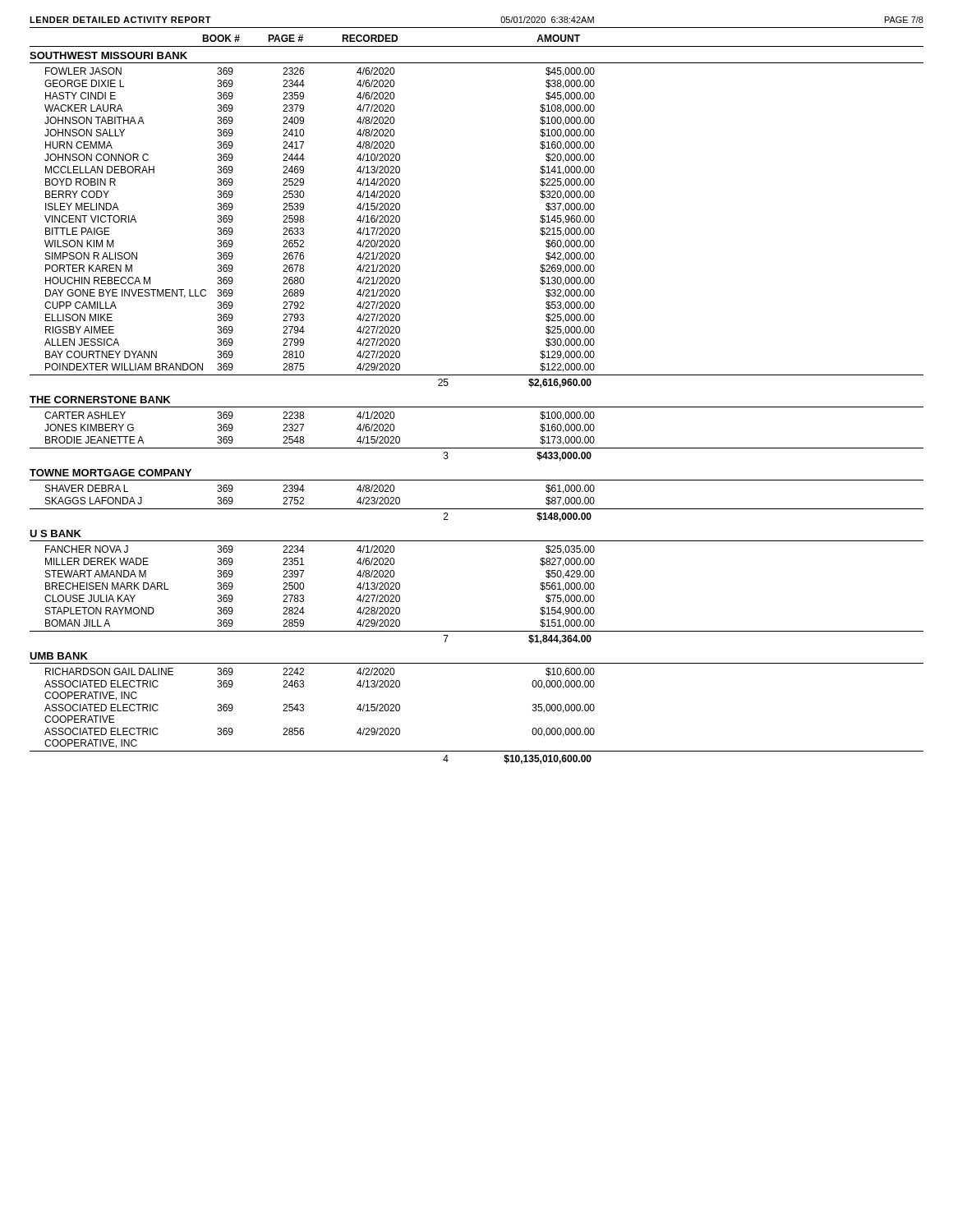Click on the table containing "THE CORNERSTONE BANK CARTER"
This screenshot has width=953, height=1232.
coord(476,428)
